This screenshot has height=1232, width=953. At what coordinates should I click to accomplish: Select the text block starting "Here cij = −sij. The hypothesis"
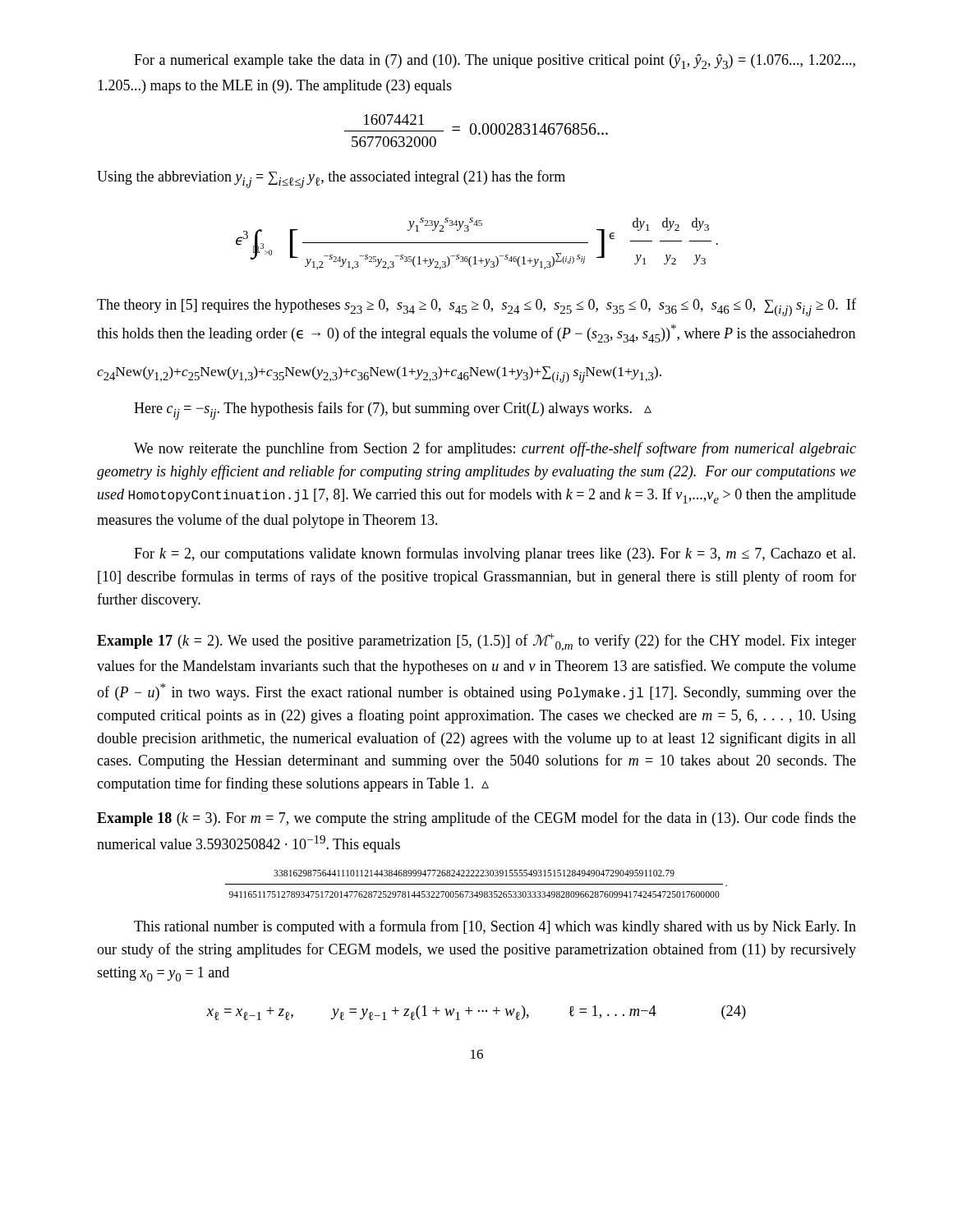(x=393, y=410)
